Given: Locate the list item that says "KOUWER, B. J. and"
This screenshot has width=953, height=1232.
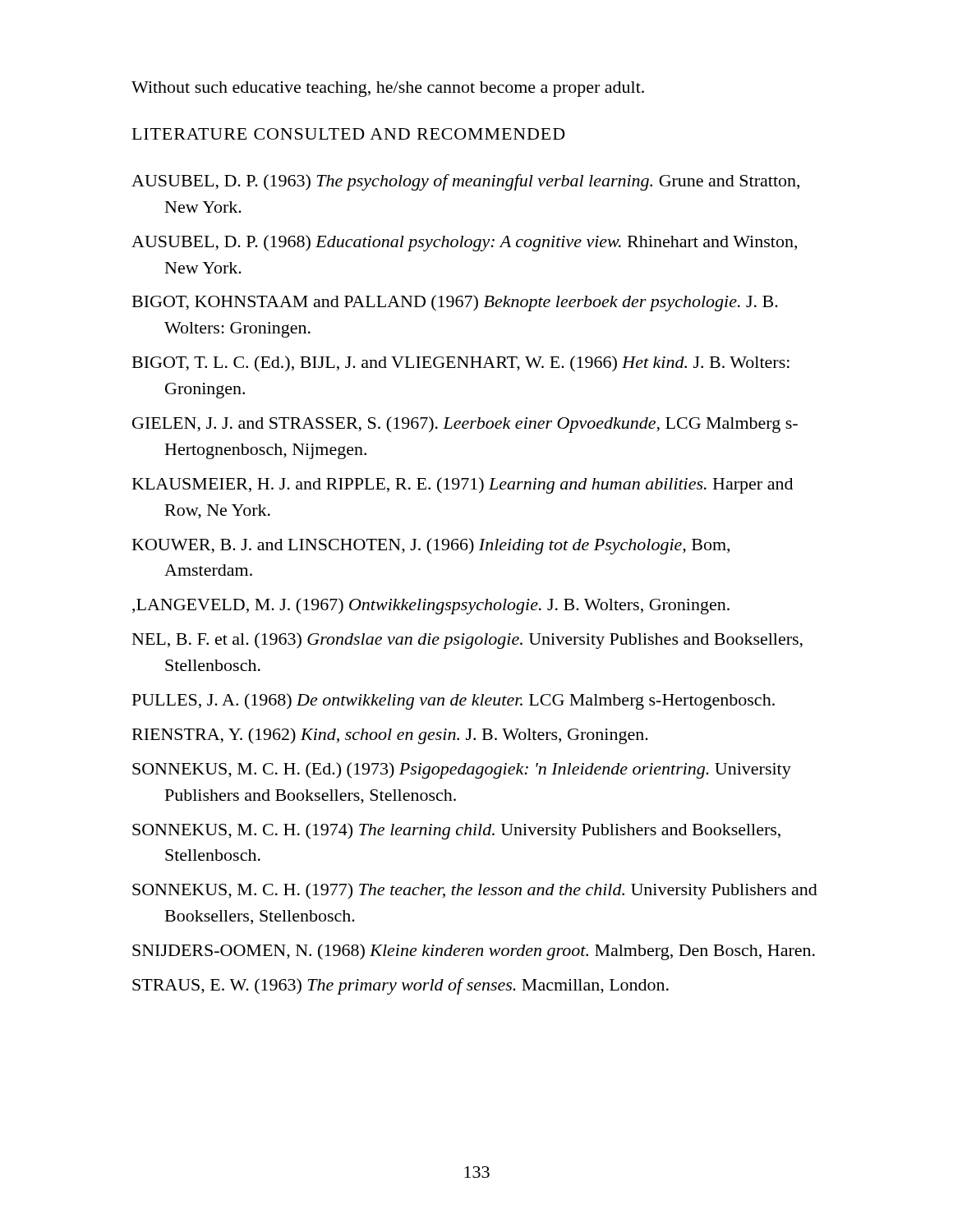Looking at the screenshot, I should 431,557.
